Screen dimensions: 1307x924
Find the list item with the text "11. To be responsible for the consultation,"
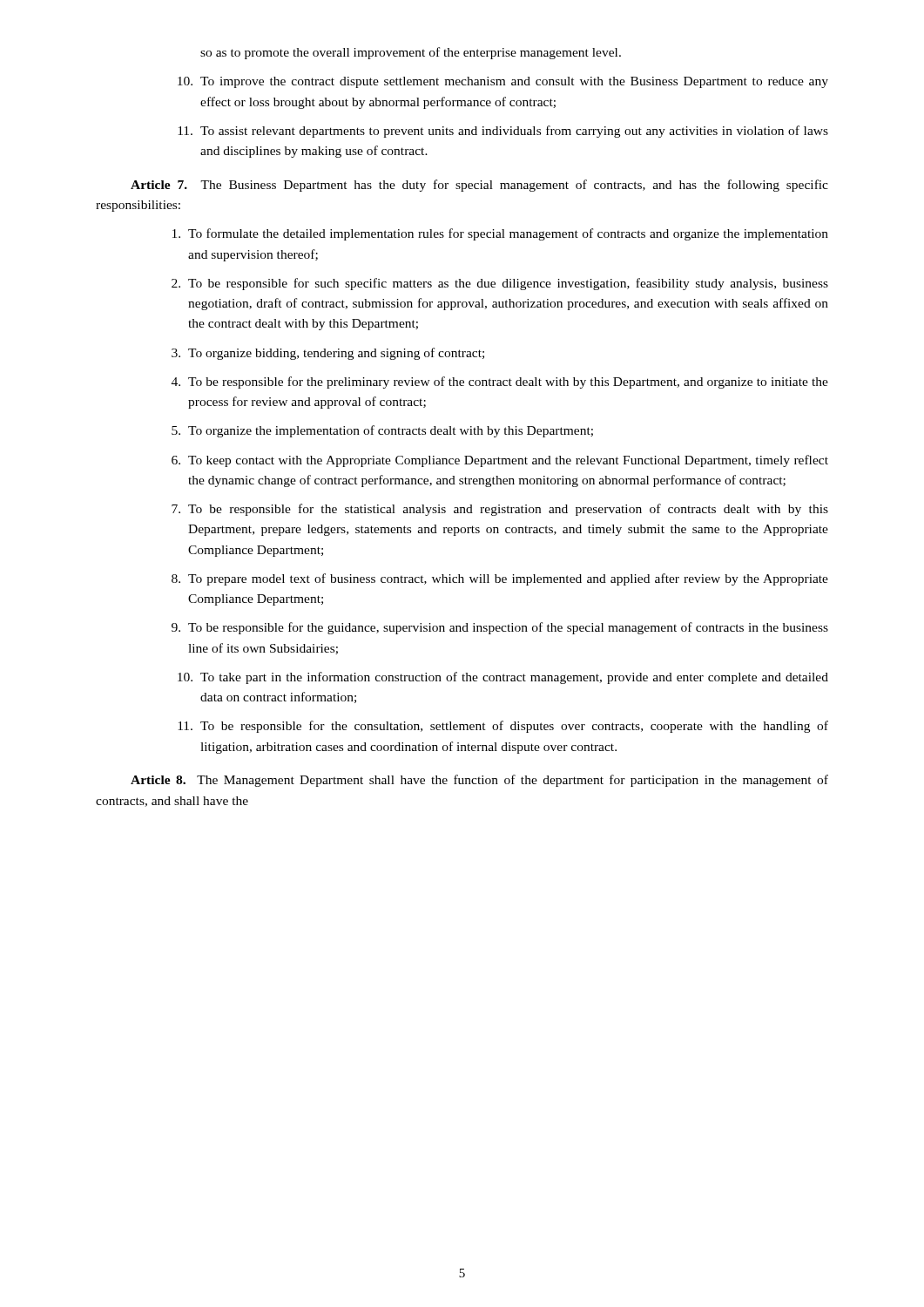(488, 736)
